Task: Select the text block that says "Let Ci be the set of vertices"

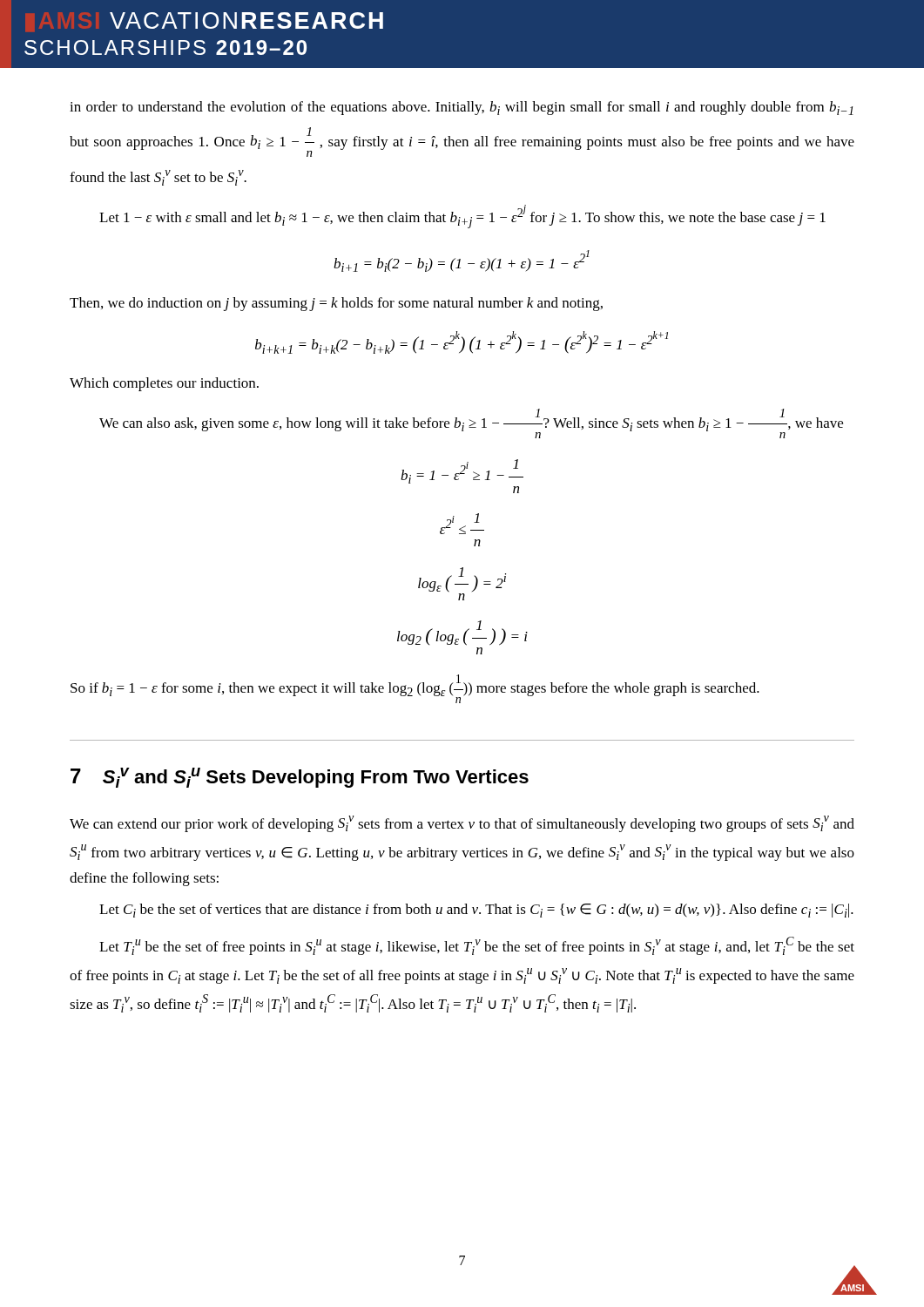Action: [462, 911]
